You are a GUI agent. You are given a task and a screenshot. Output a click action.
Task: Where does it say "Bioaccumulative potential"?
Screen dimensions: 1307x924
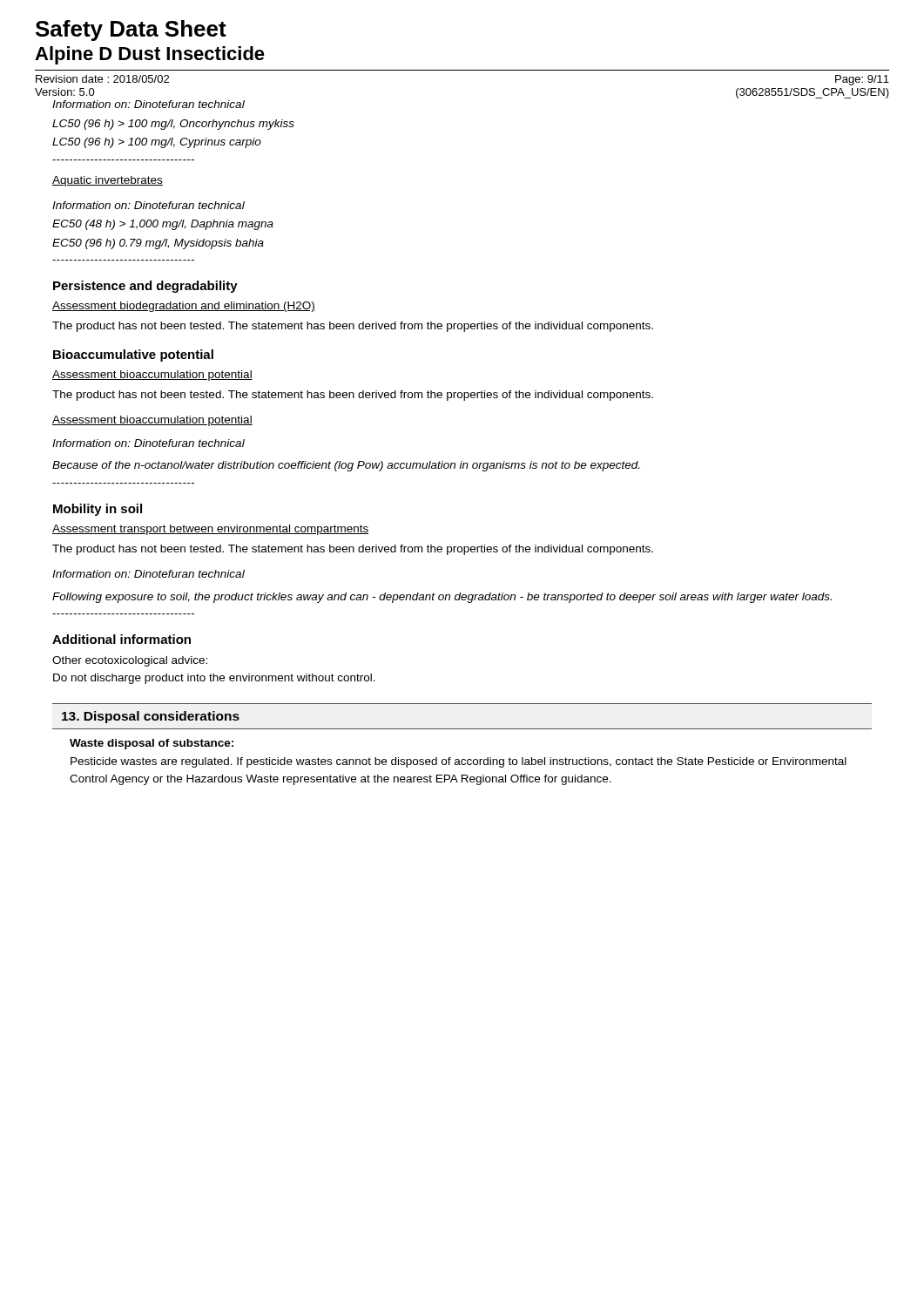click(x=133, y=356)
